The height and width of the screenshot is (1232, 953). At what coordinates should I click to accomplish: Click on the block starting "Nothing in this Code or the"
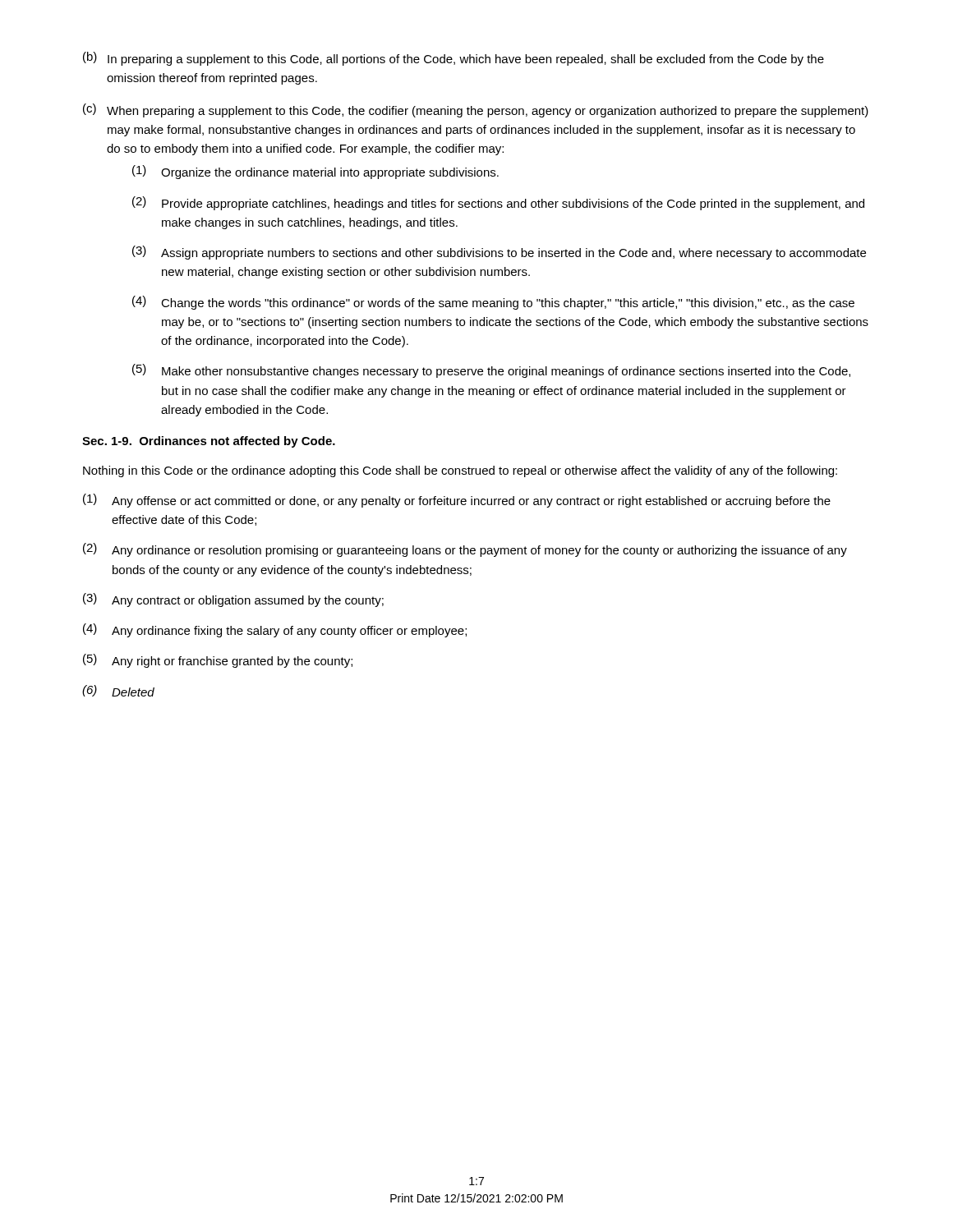tap(460, 470)
